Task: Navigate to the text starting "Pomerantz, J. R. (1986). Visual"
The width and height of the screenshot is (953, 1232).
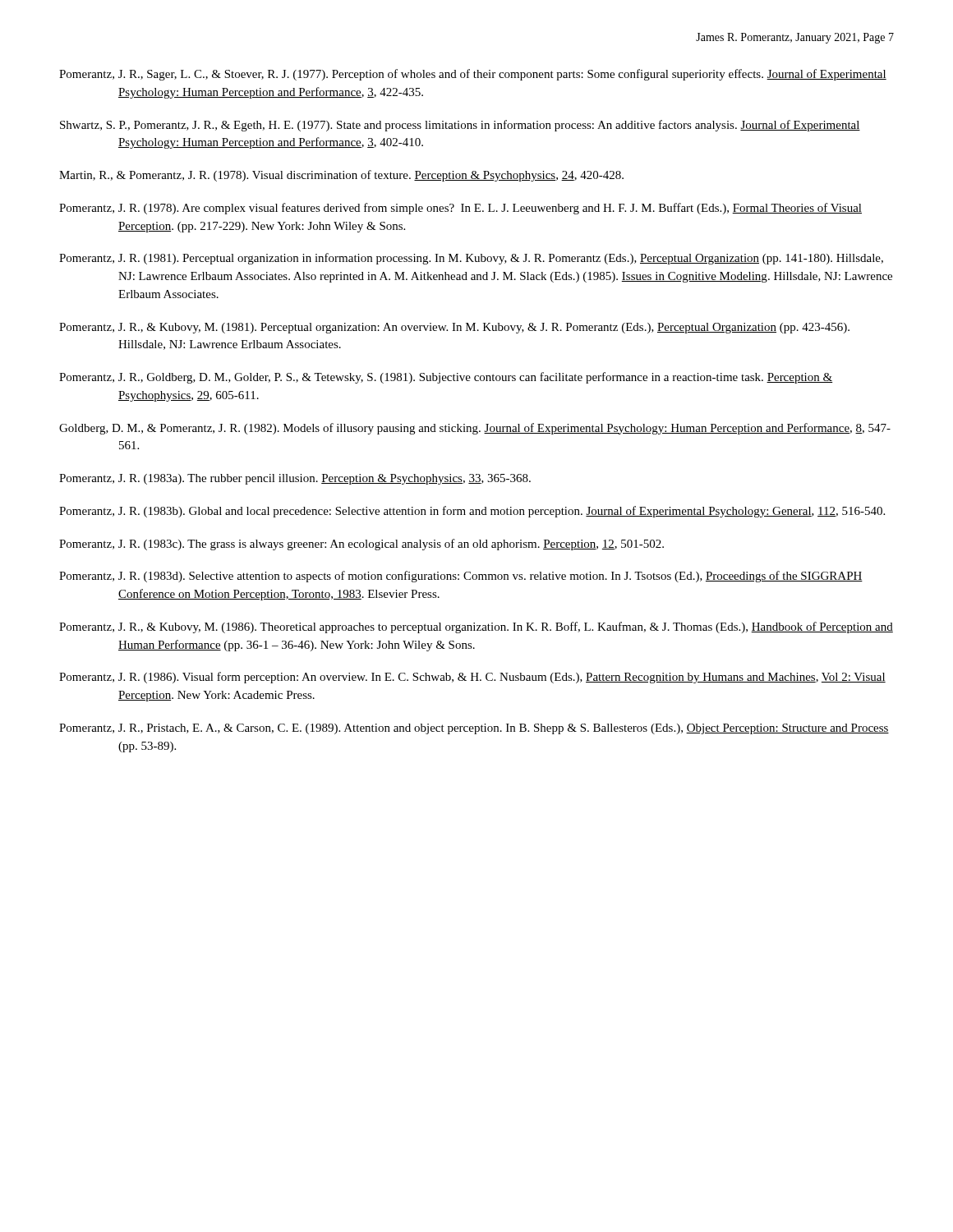Action: click(472, 686)
